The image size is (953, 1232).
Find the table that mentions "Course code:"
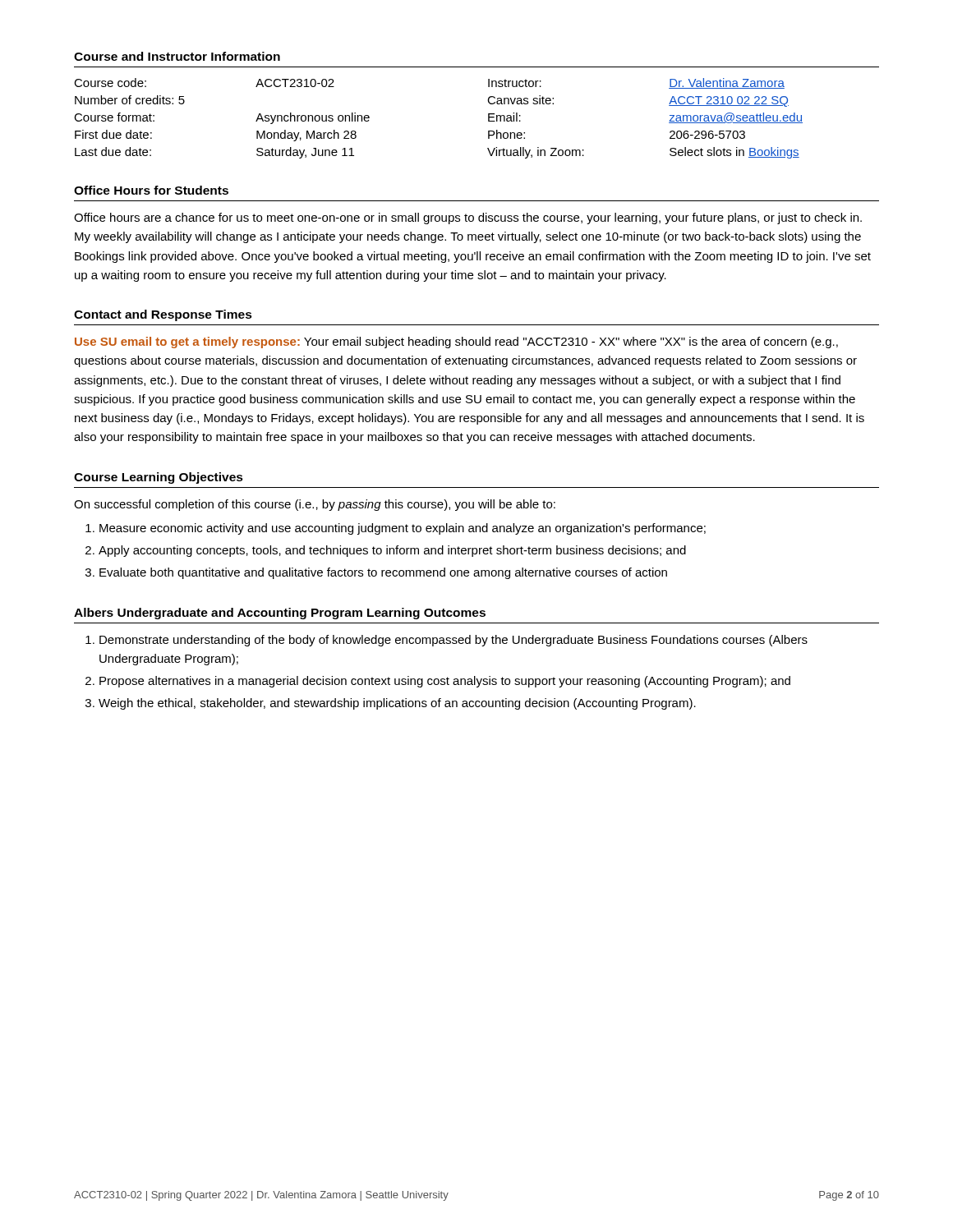point(476,117)
